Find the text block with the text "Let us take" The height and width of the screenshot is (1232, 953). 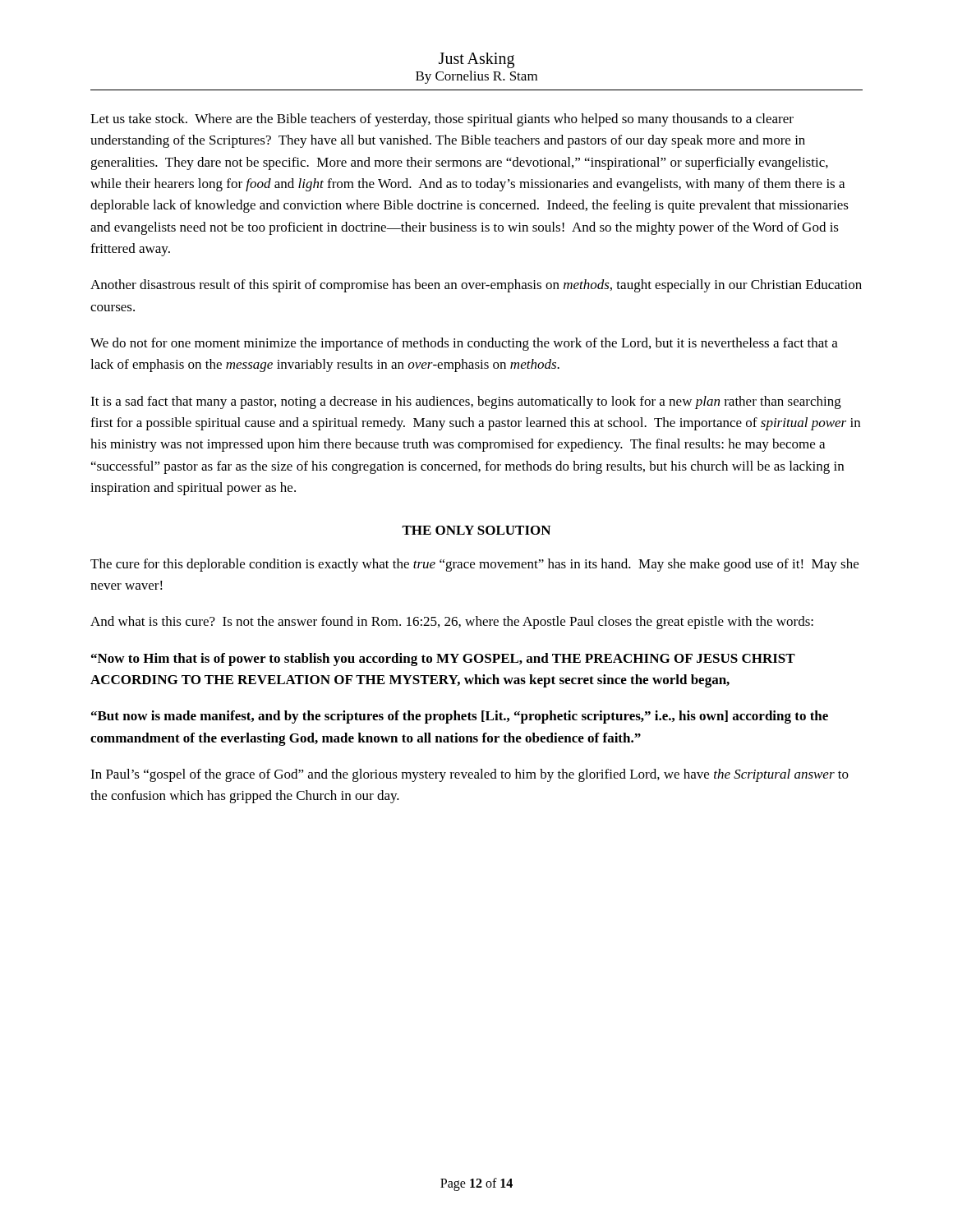[x=469, y=184]
